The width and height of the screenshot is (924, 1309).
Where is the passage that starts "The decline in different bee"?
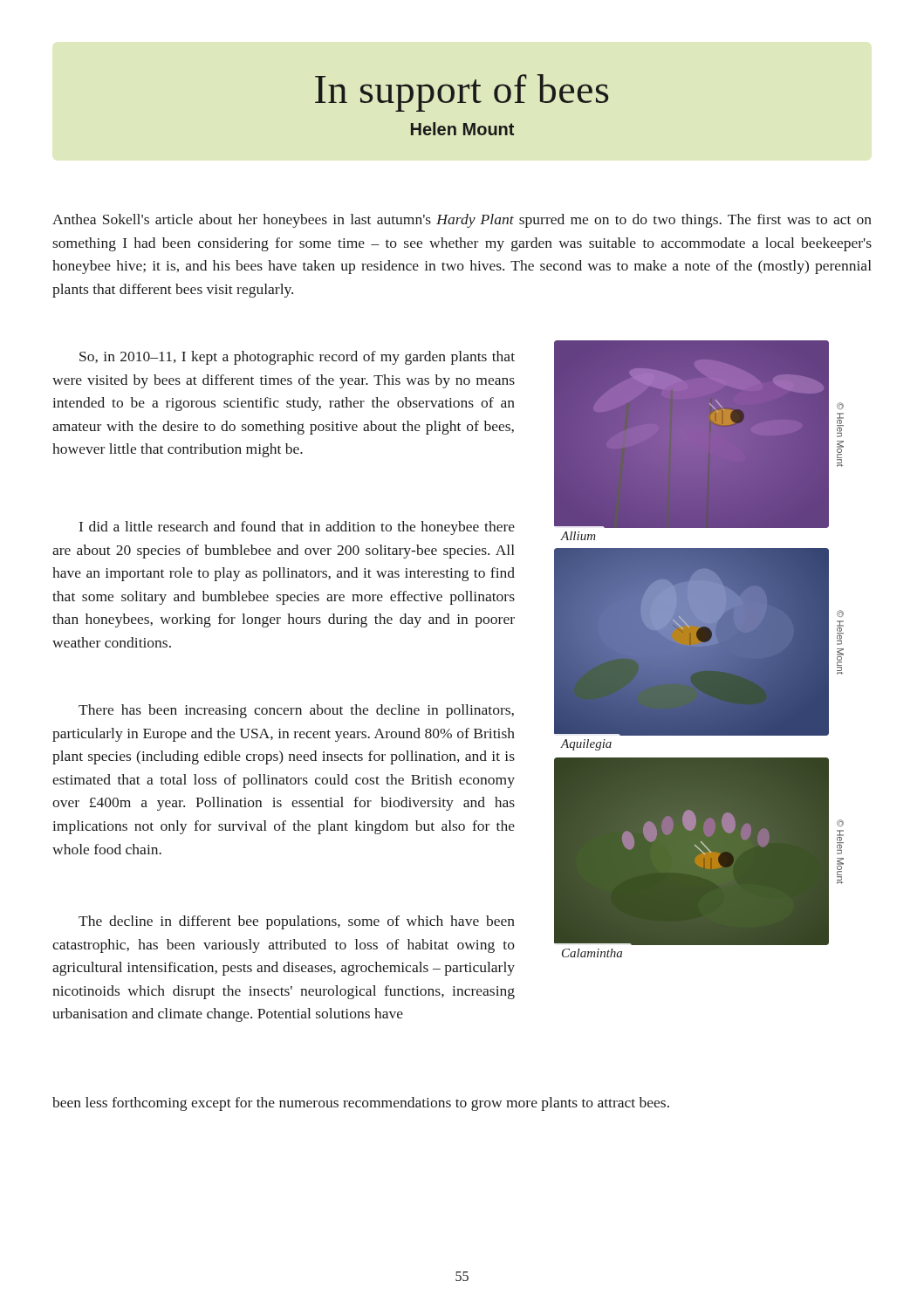284,967
